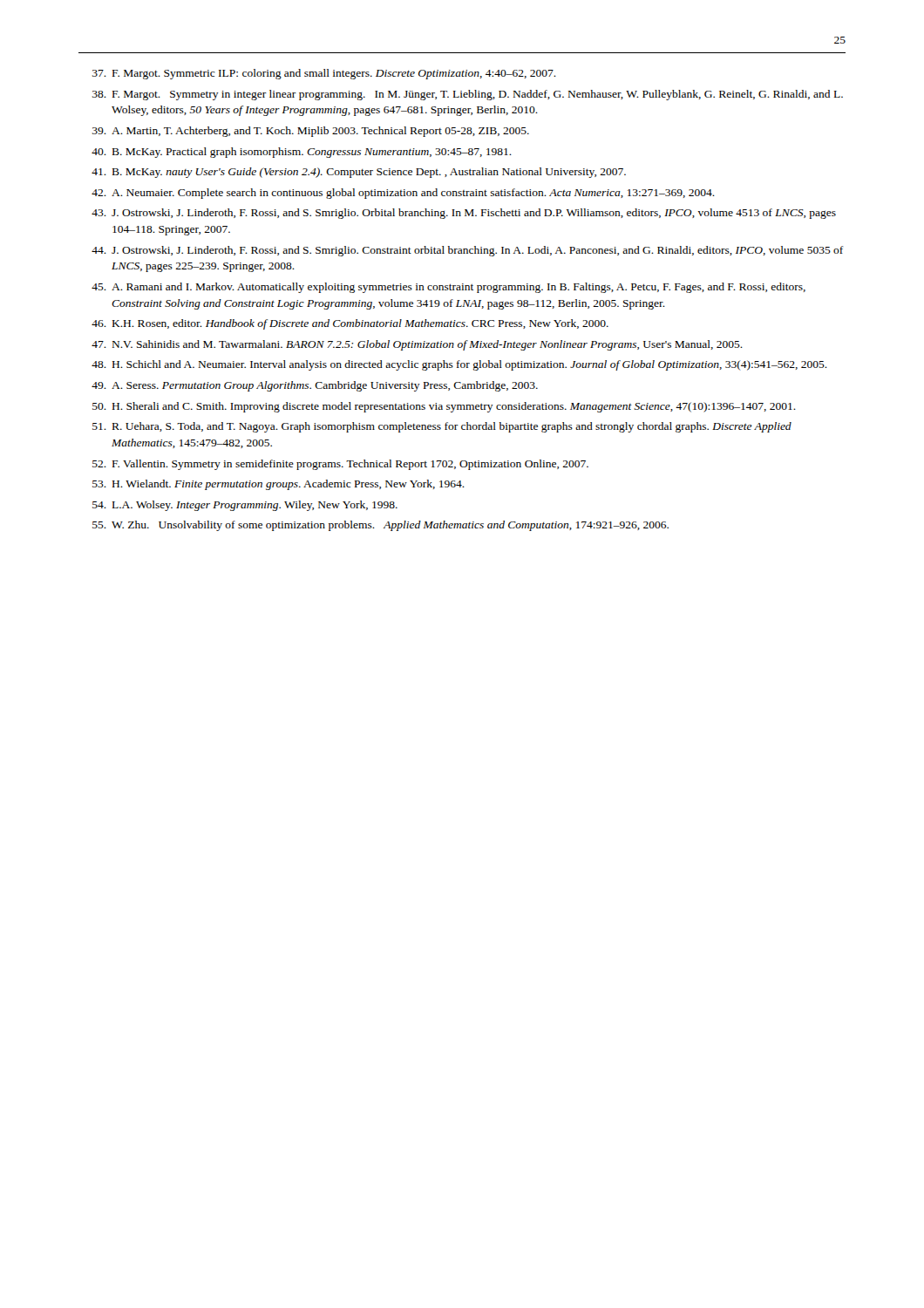Find the region starting "37. F. Margot. Symmetric"

462,74
